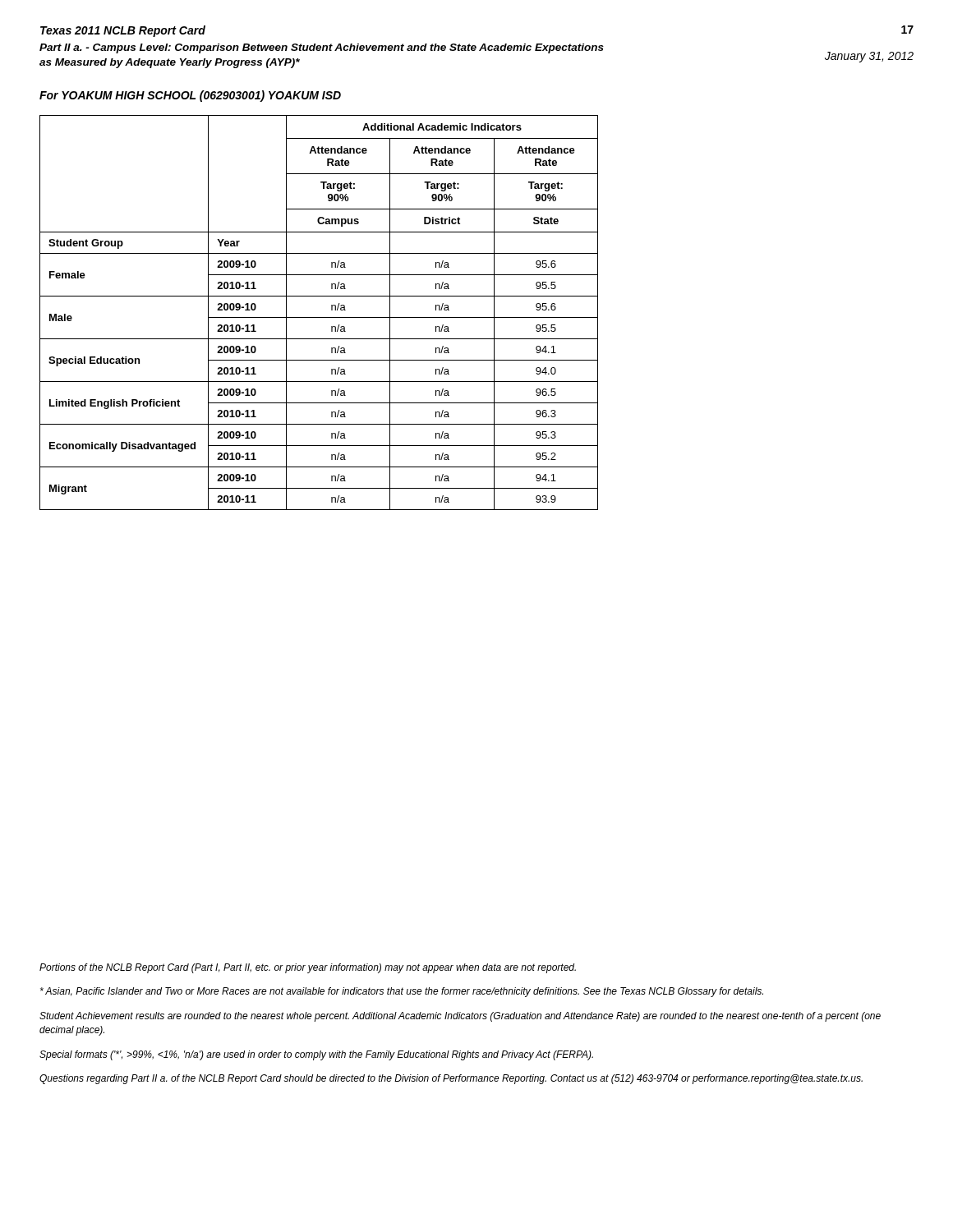Select the footnote with the text "Questions regarding Part II a."
Viewport: 953px width, 1232px height.
click(x=452, y=1078)
